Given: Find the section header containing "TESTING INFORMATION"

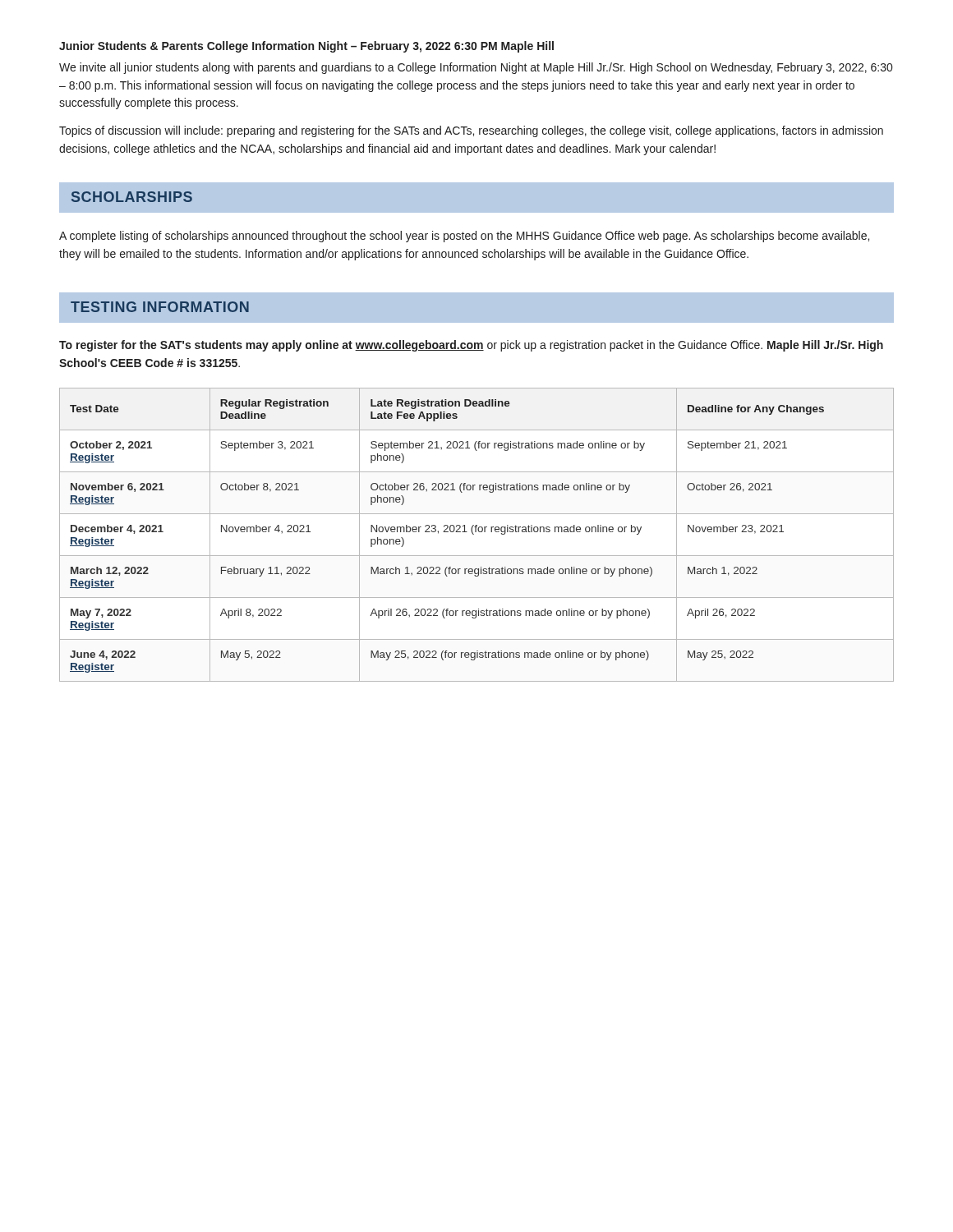Looking at the screenshot, I should pyautogui.click(x=160, y=307).
